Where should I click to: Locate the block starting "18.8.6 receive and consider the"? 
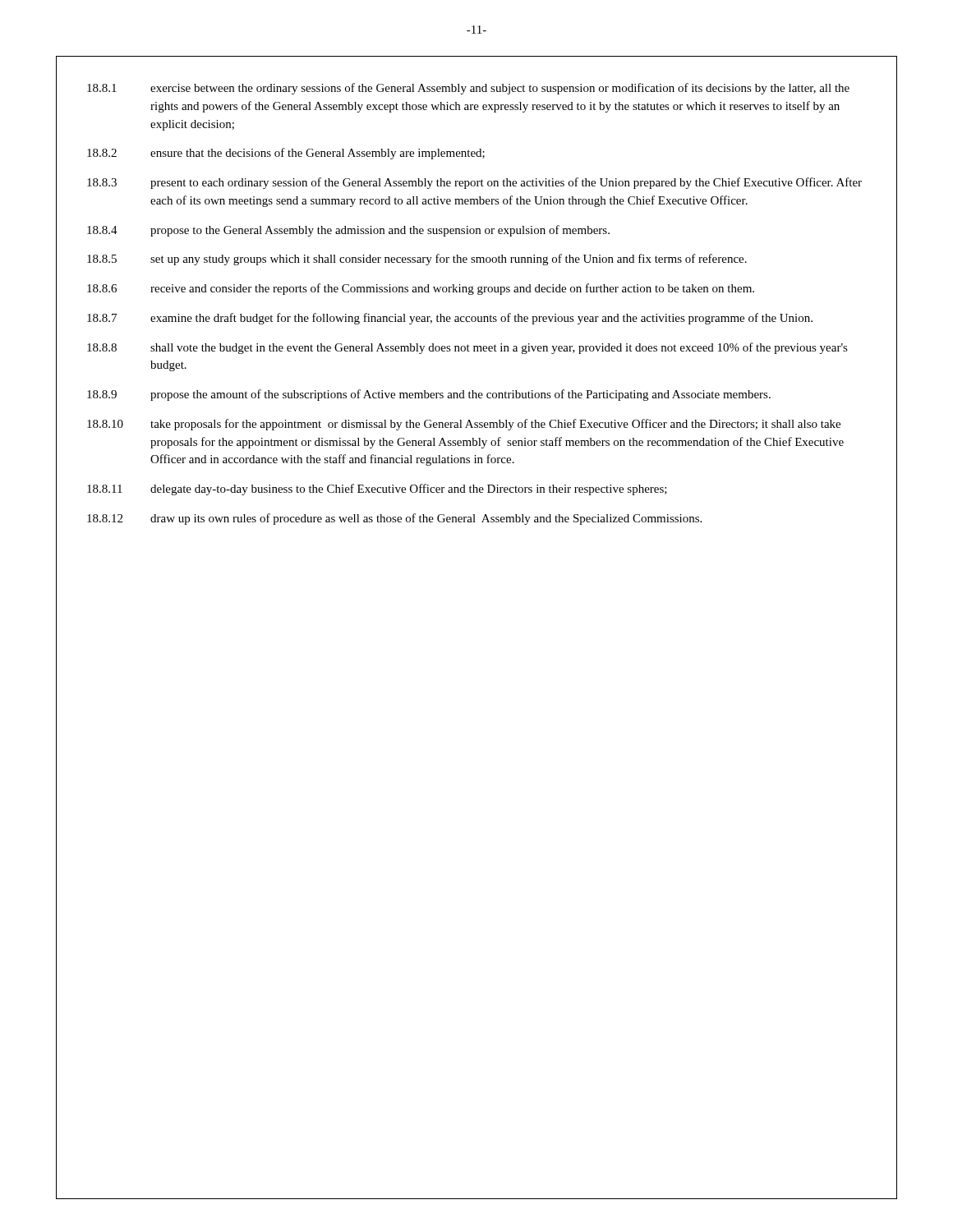point(476,289)
